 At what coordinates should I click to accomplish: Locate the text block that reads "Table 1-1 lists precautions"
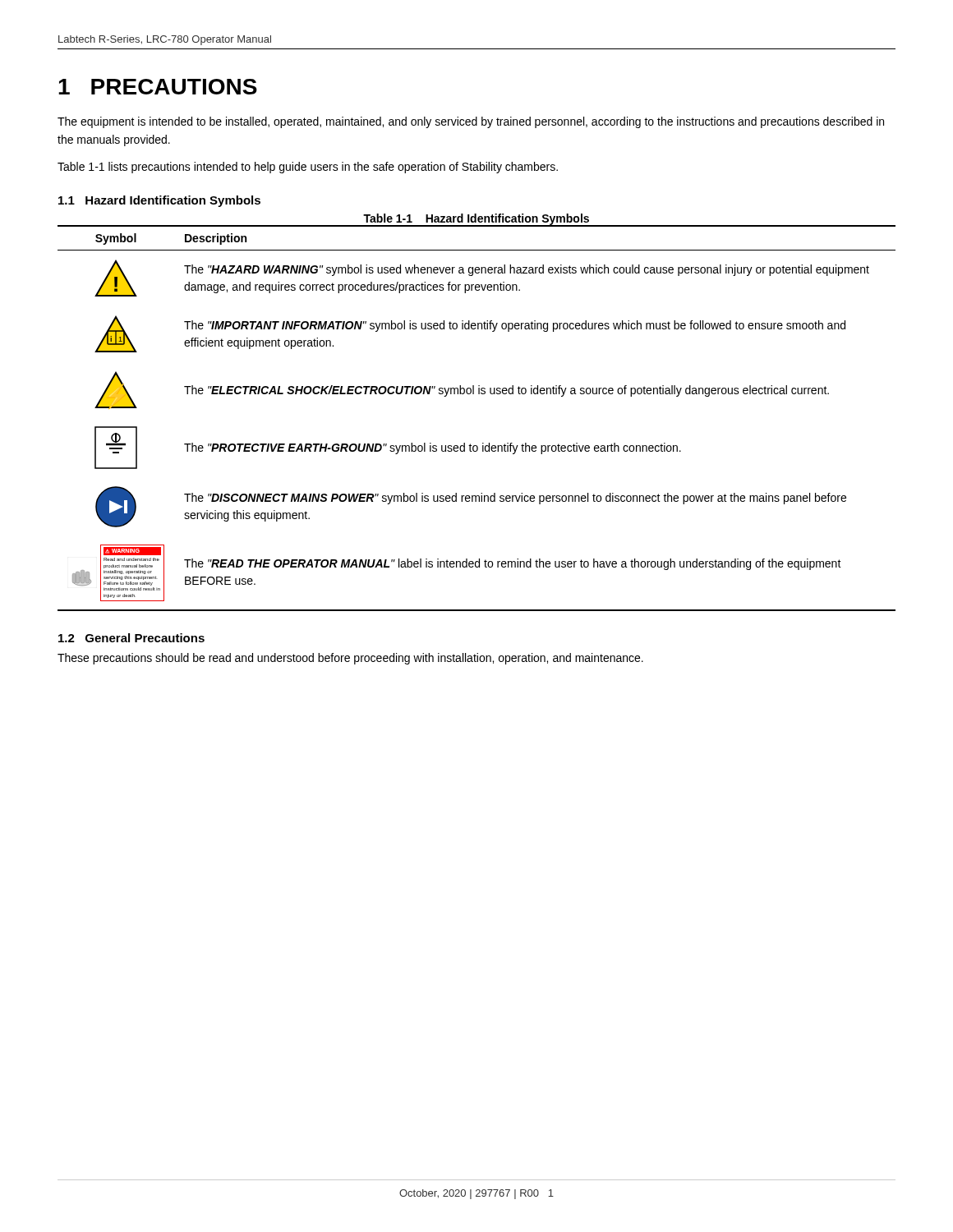tap(308, 167)
